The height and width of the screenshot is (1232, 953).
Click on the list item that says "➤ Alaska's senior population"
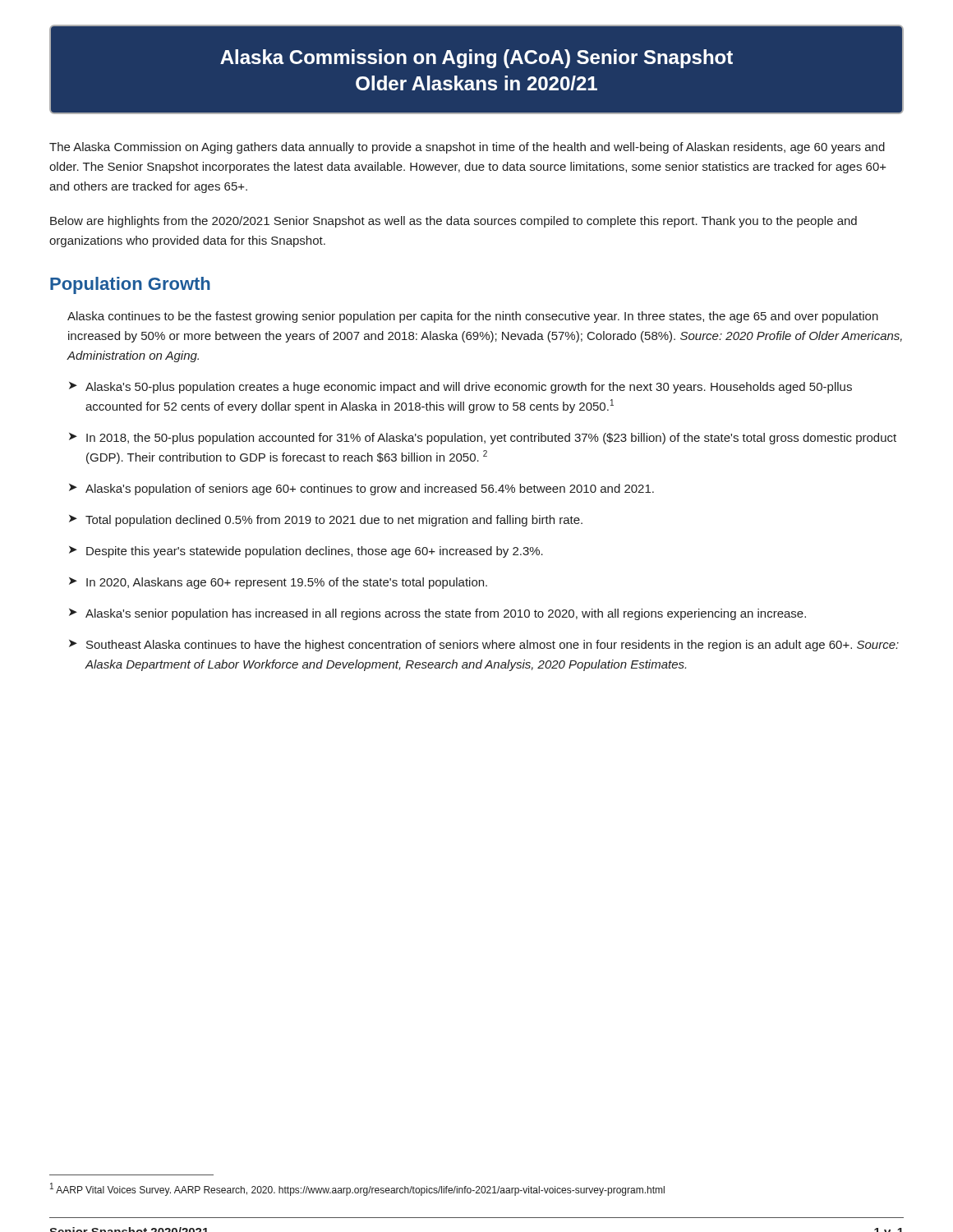(x=486, y=613)
